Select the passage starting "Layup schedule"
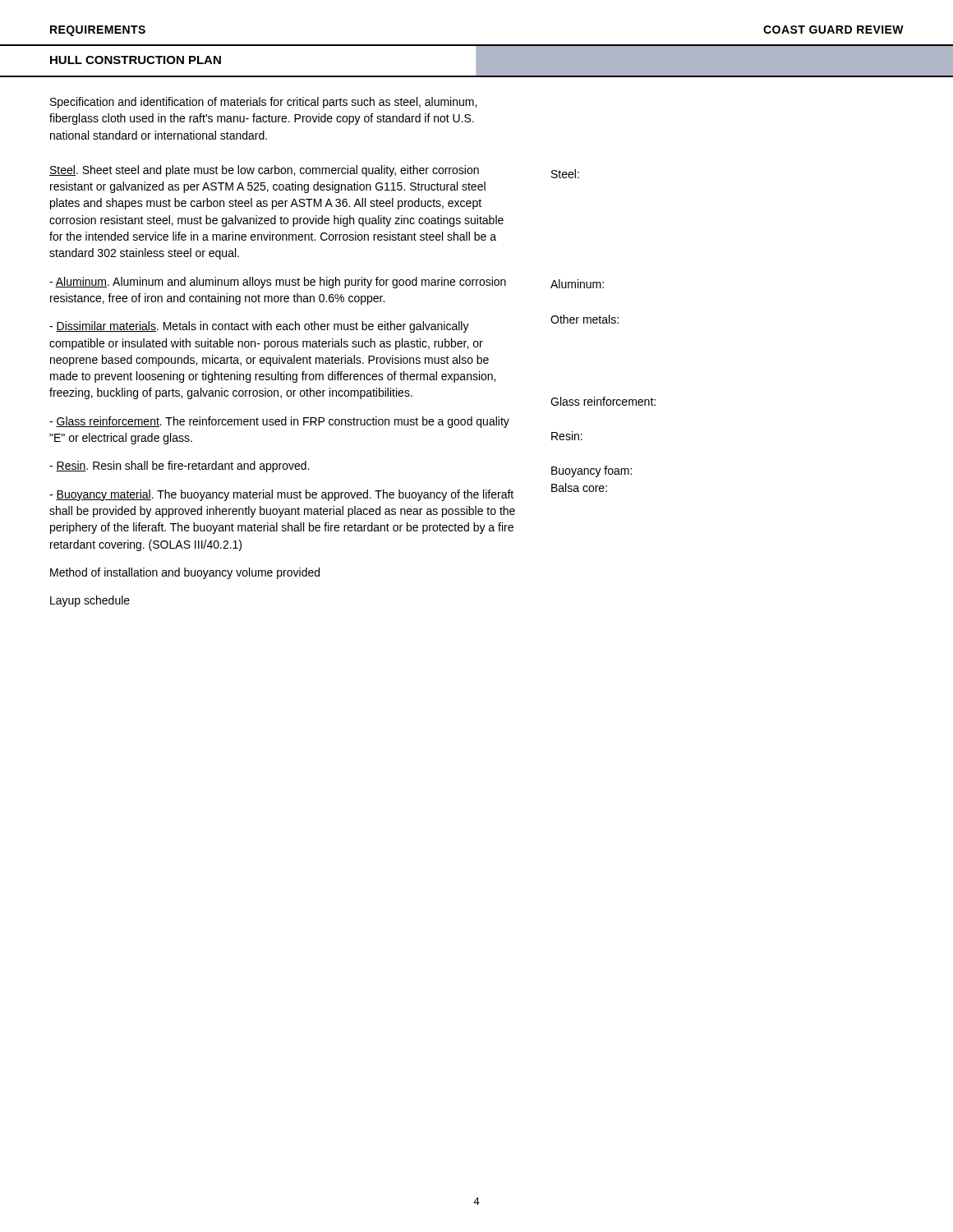This screenshot has height=1232, width=953. coord(90,601)
